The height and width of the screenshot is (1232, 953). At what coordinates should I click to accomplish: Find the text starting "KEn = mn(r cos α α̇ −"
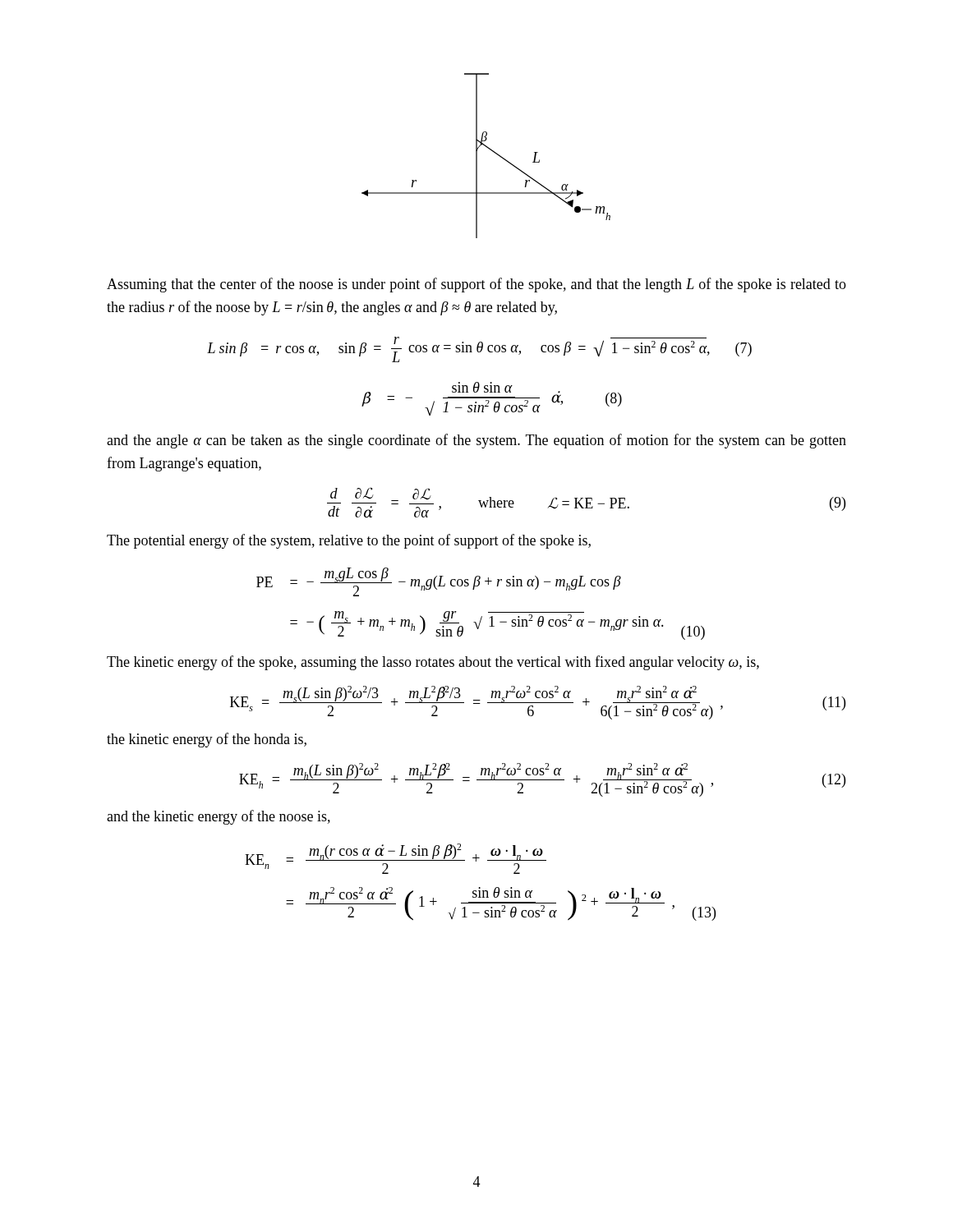click(x=476, y=882)
